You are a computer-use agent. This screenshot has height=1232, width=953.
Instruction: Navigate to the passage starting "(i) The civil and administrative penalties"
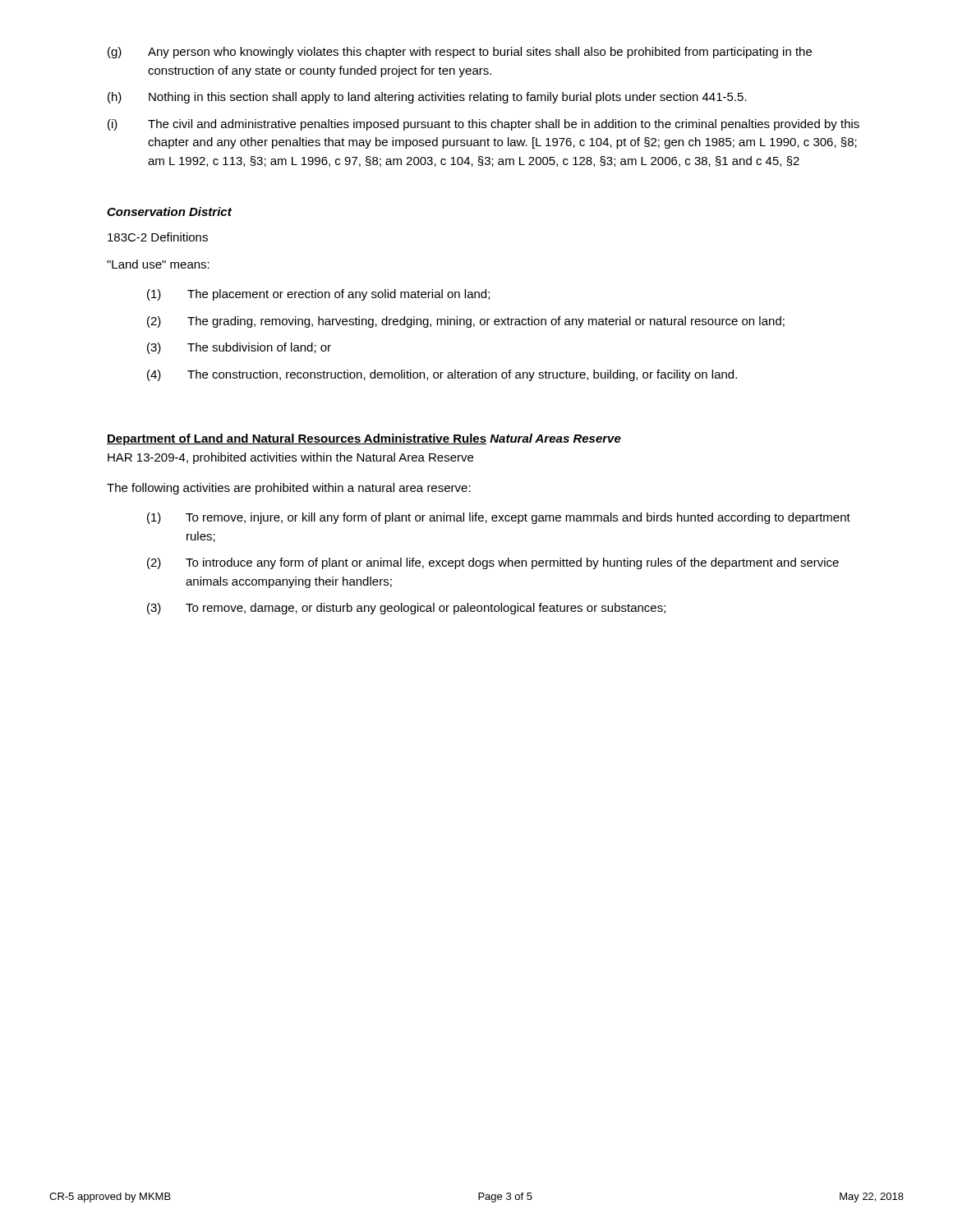(489, 142)
